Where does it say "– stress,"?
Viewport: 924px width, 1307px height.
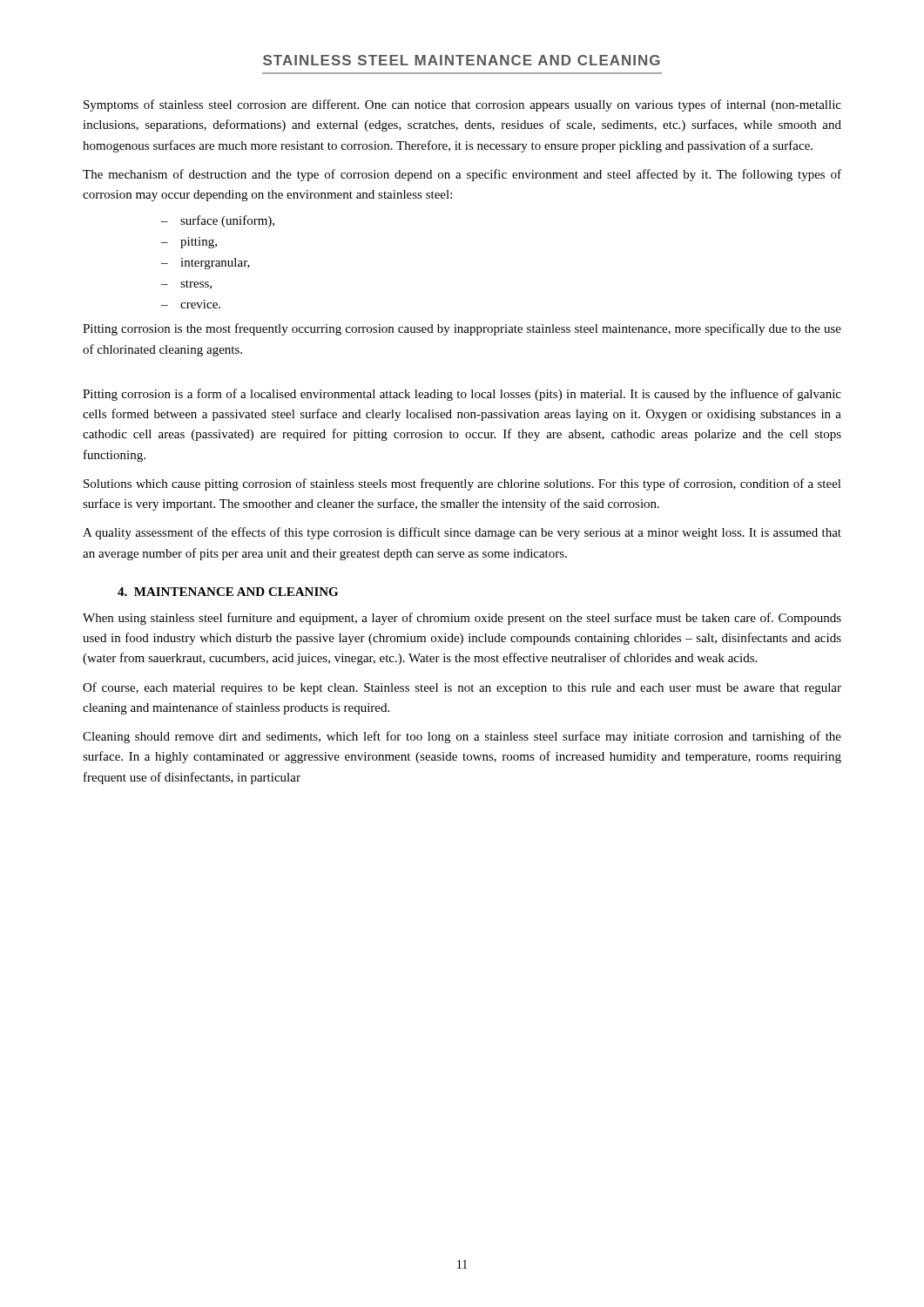tap(186, 284)
